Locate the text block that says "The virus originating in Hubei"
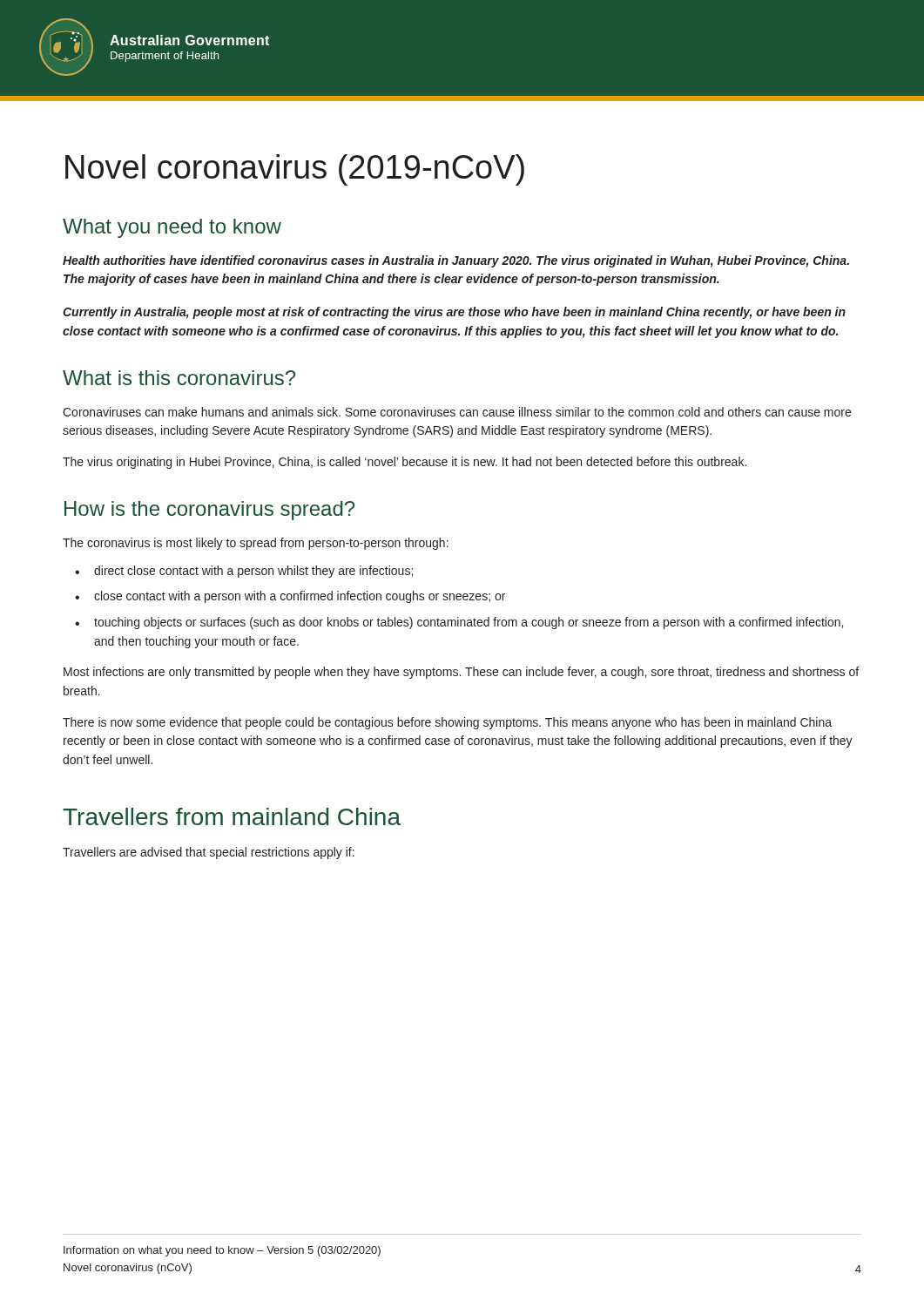 (x=462, y=463)
